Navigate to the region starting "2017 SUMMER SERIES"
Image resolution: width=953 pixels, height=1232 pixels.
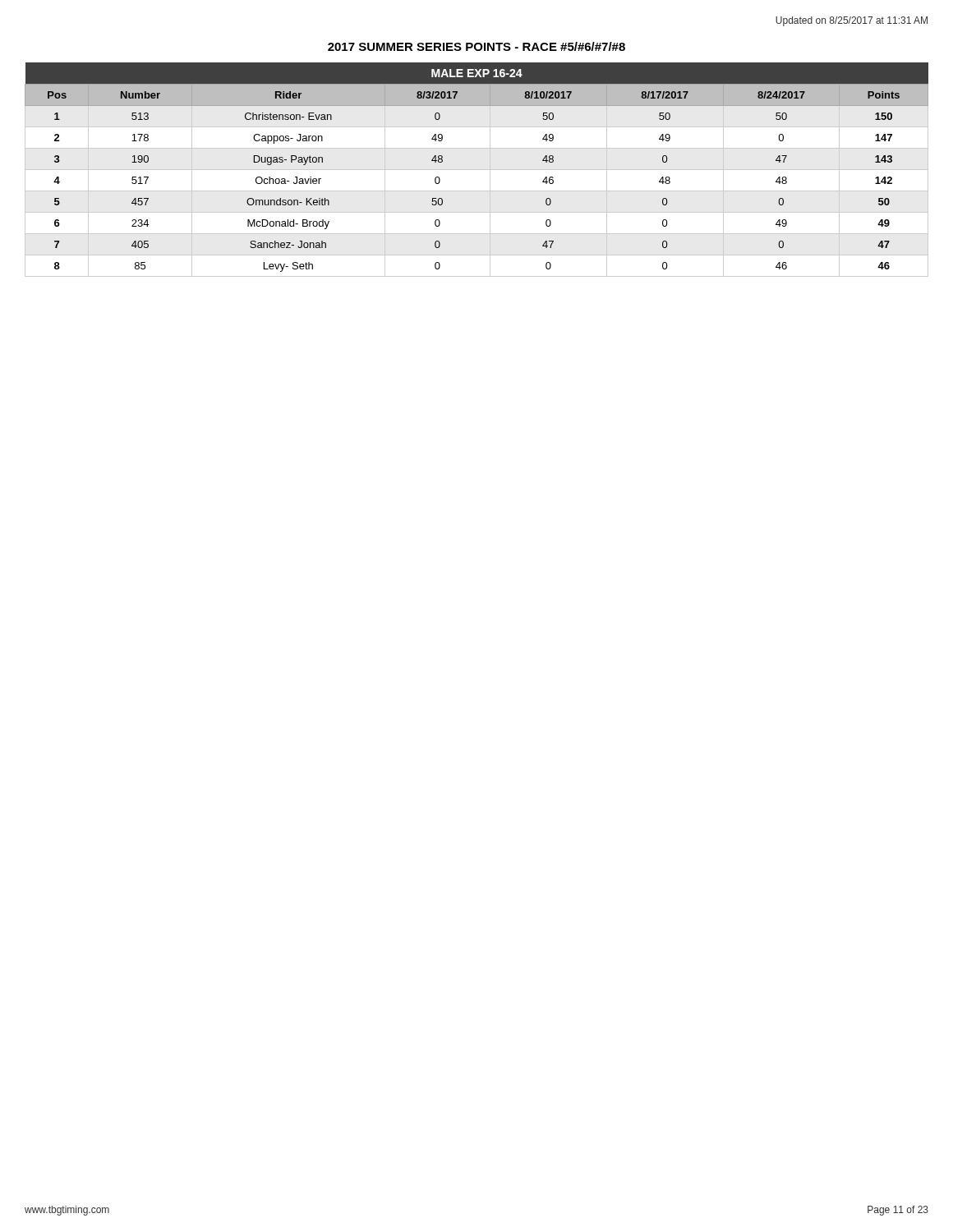pos(476,46)
